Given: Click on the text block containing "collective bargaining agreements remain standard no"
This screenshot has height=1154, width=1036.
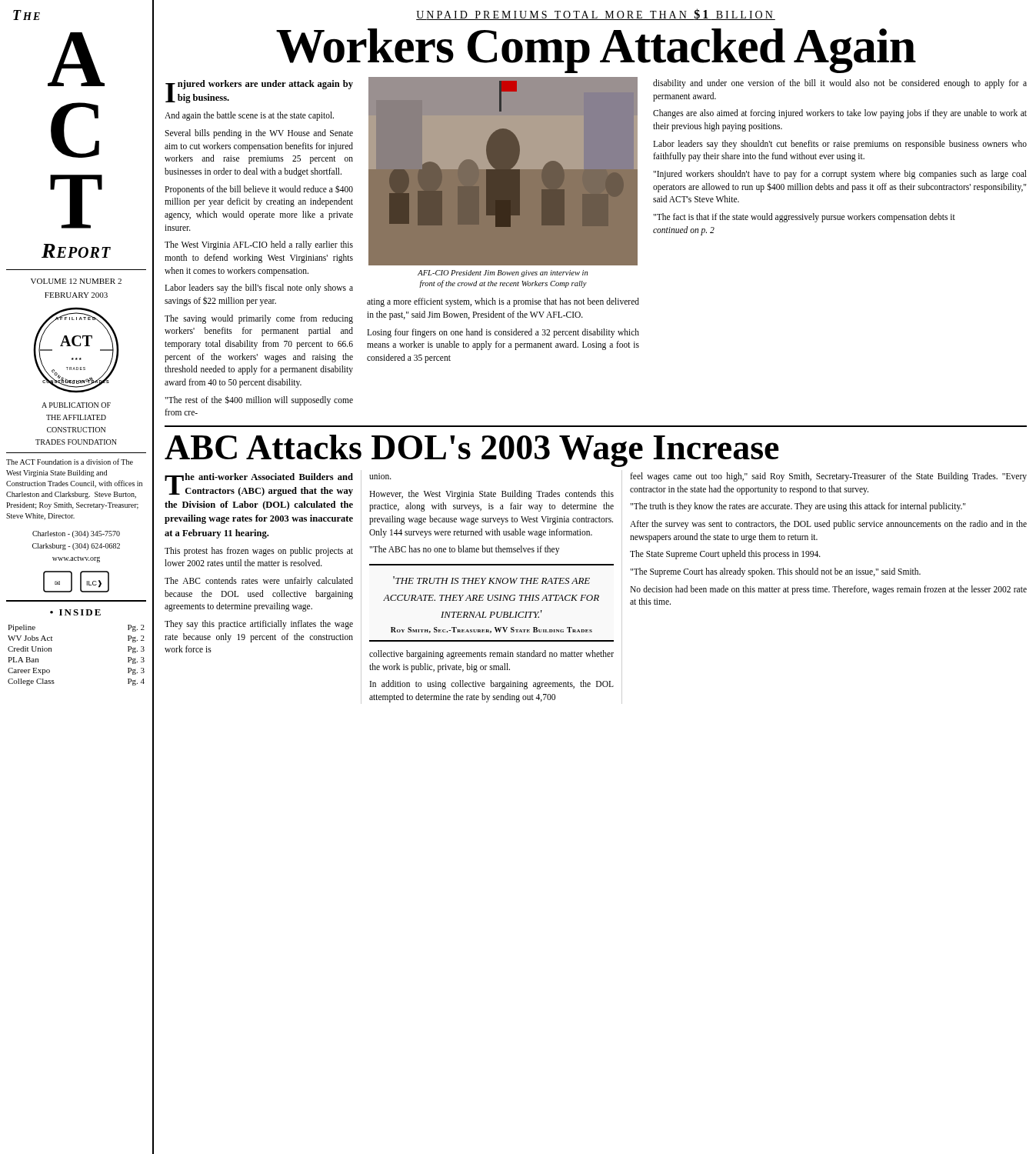Looking at the screenshot, I should coord(491,676).
